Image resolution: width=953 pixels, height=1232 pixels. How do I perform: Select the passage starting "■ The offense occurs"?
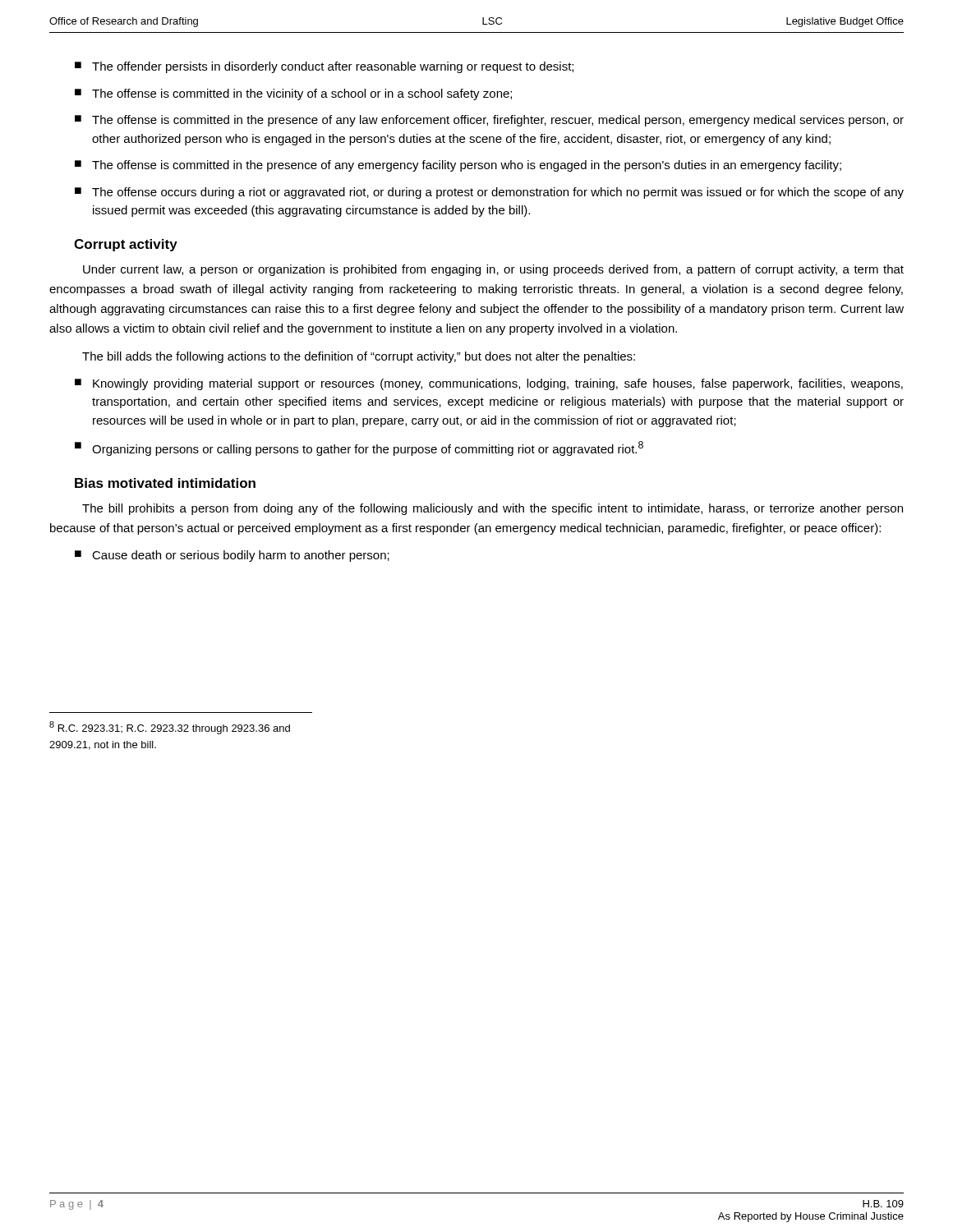click(489, 201)
